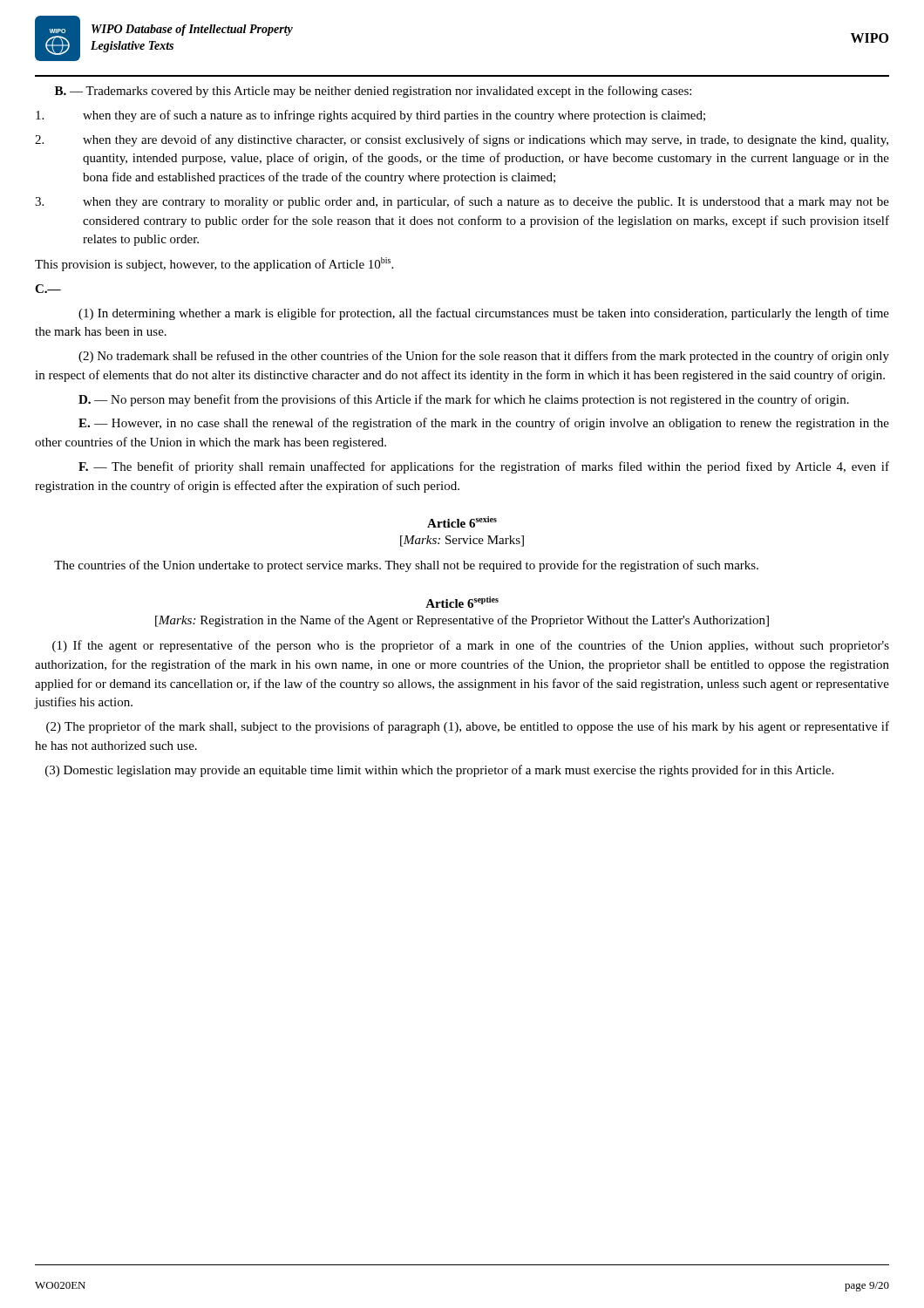This screenshot has height=1308, width=924.
Task: Point to the passage starting "D. — No person"
Action: tap(464, 399)
